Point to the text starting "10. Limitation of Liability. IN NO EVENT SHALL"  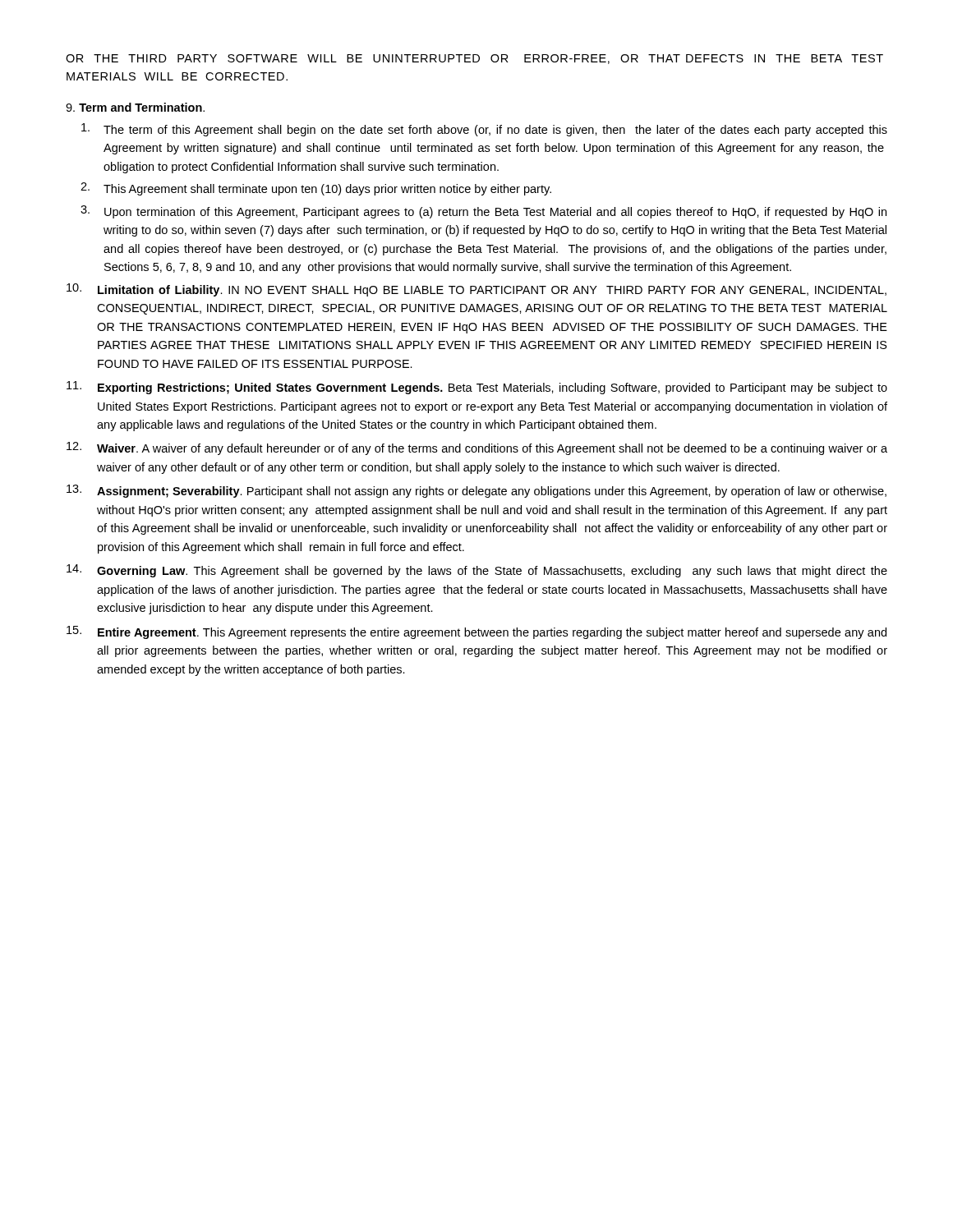point(476,327)
